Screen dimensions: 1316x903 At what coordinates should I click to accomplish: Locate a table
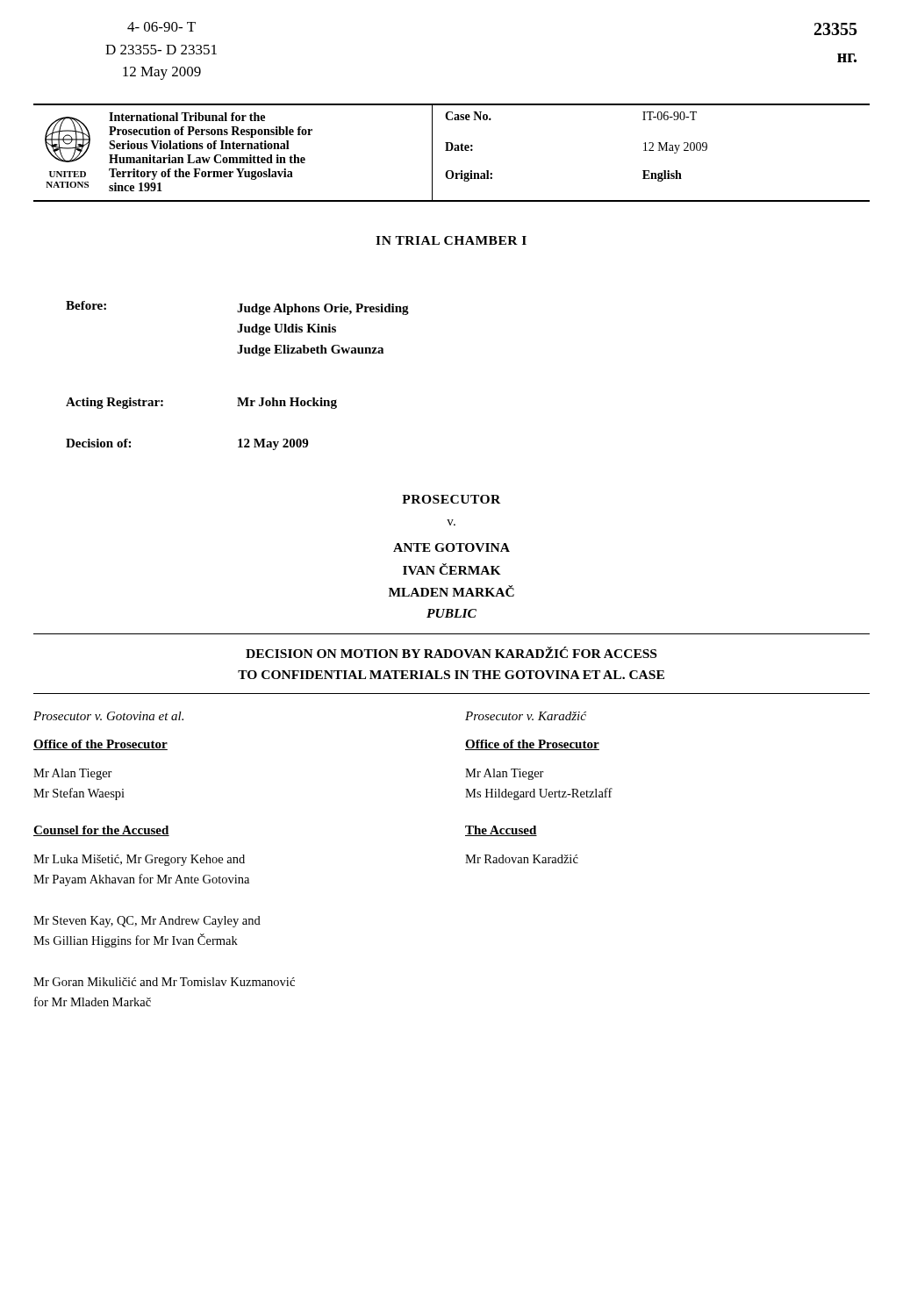tap(452, 153)
